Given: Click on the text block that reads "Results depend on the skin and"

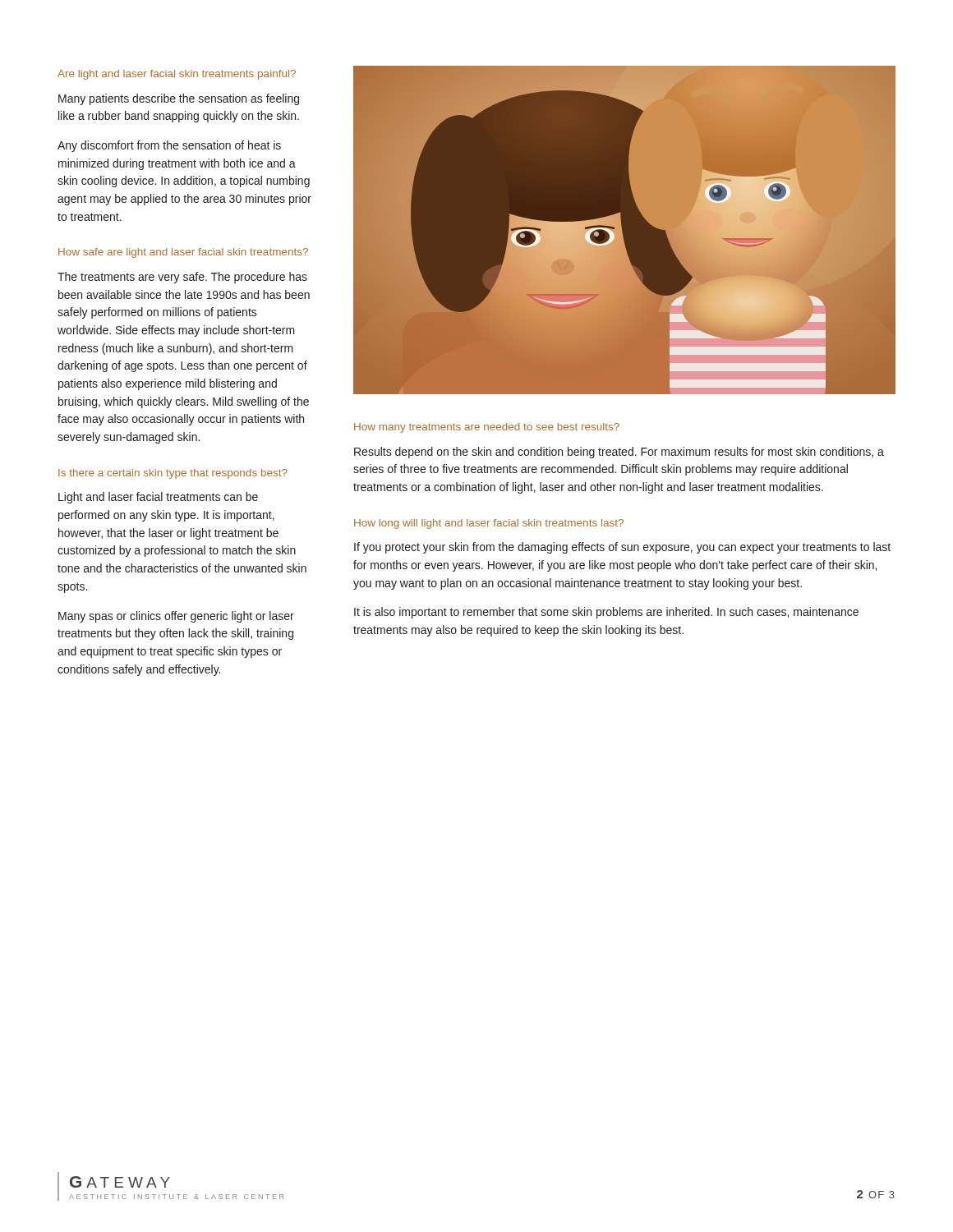Looking at the screenshot, I should [x=619, y=469].
